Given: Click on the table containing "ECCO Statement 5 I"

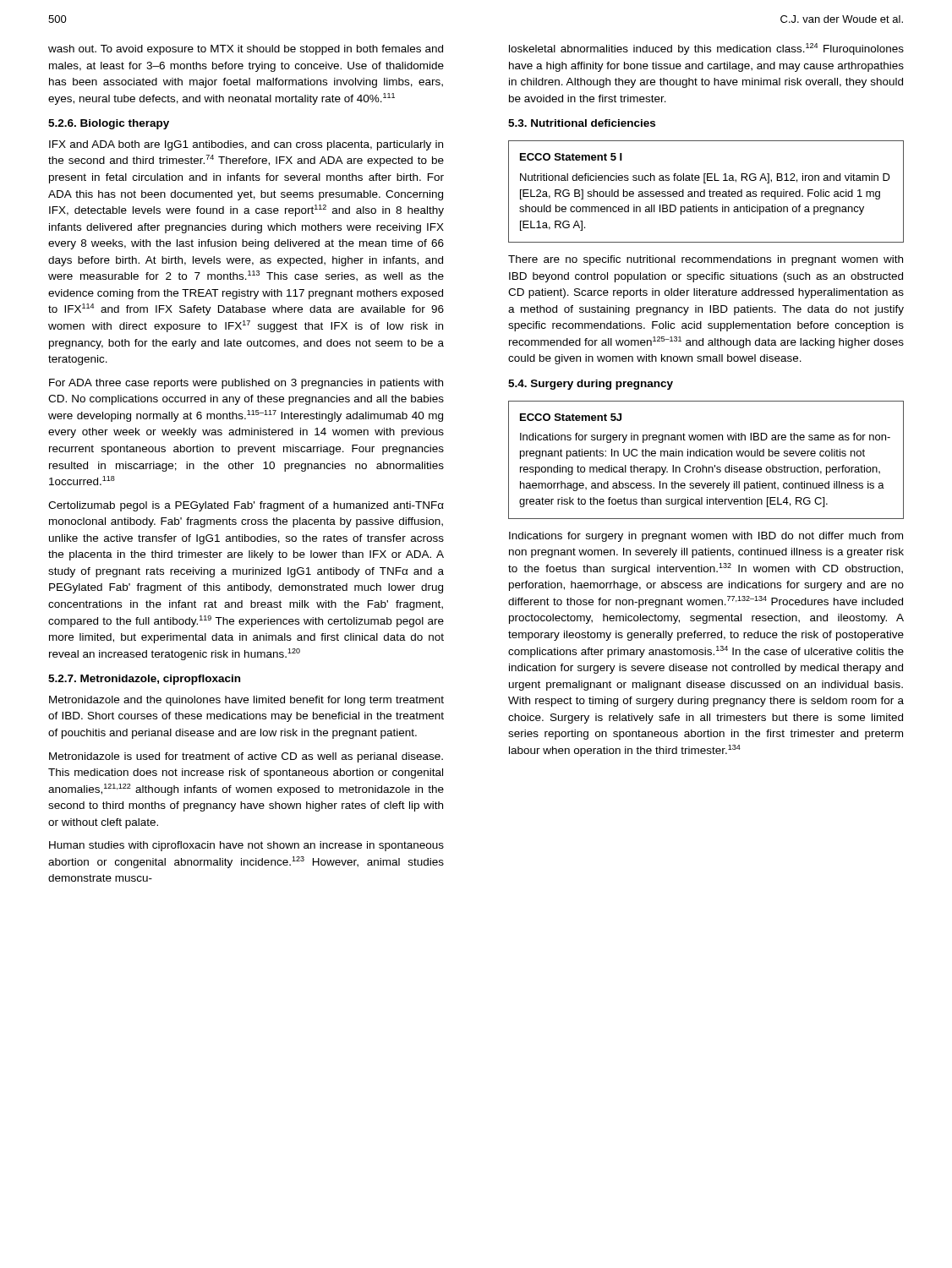Looking at the screenshot, I should pyautogui.click(x=706, y=191).
